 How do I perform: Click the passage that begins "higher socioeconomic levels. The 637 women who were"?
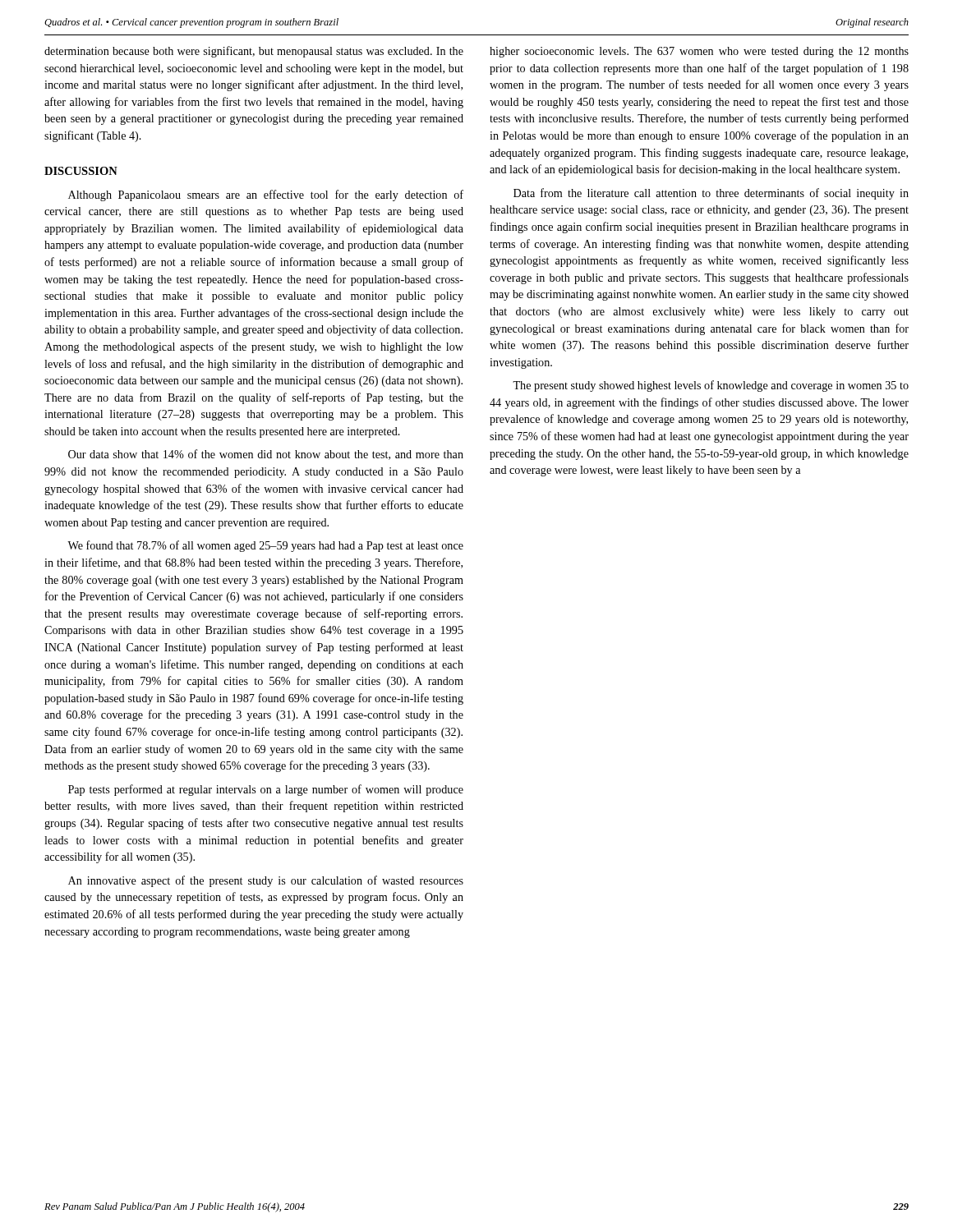699,261
